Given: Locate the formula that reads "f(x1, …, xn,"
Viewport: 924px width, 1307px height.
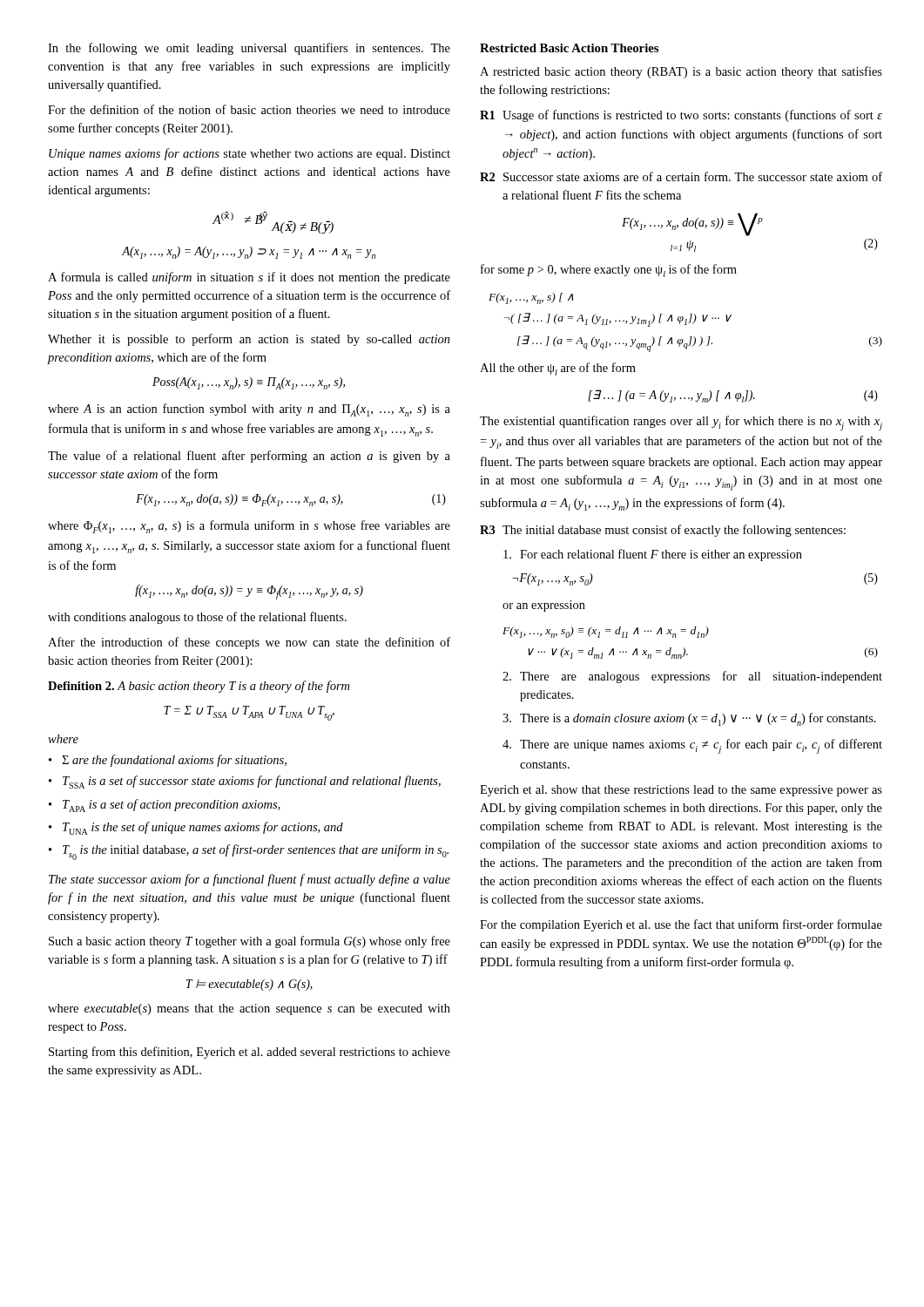Looking at the screenshot, I should pos(249,592).
